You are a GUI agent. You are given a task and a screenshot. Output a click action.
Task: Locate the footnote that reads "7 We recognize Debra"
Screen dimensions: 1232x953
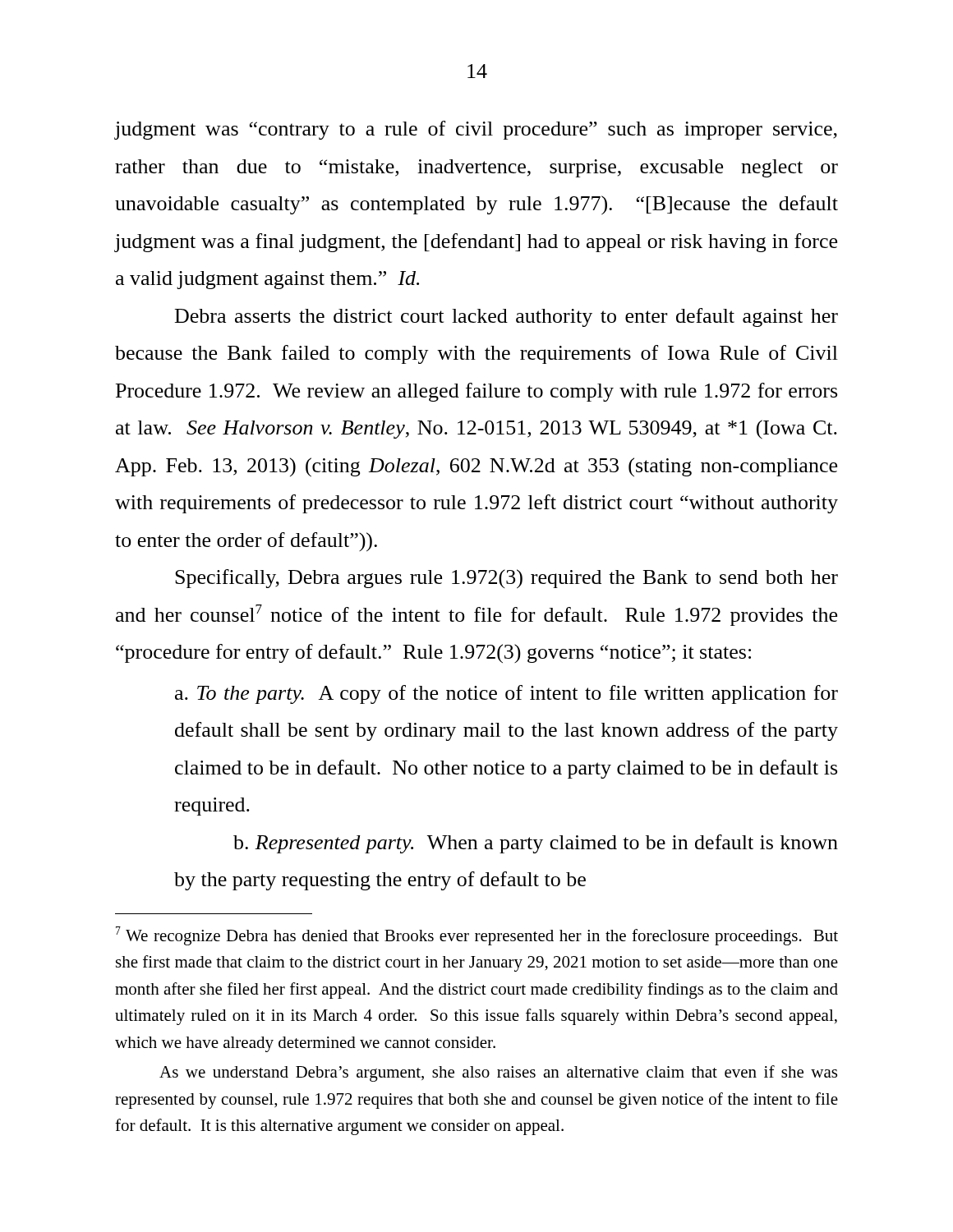[476, 1031]
